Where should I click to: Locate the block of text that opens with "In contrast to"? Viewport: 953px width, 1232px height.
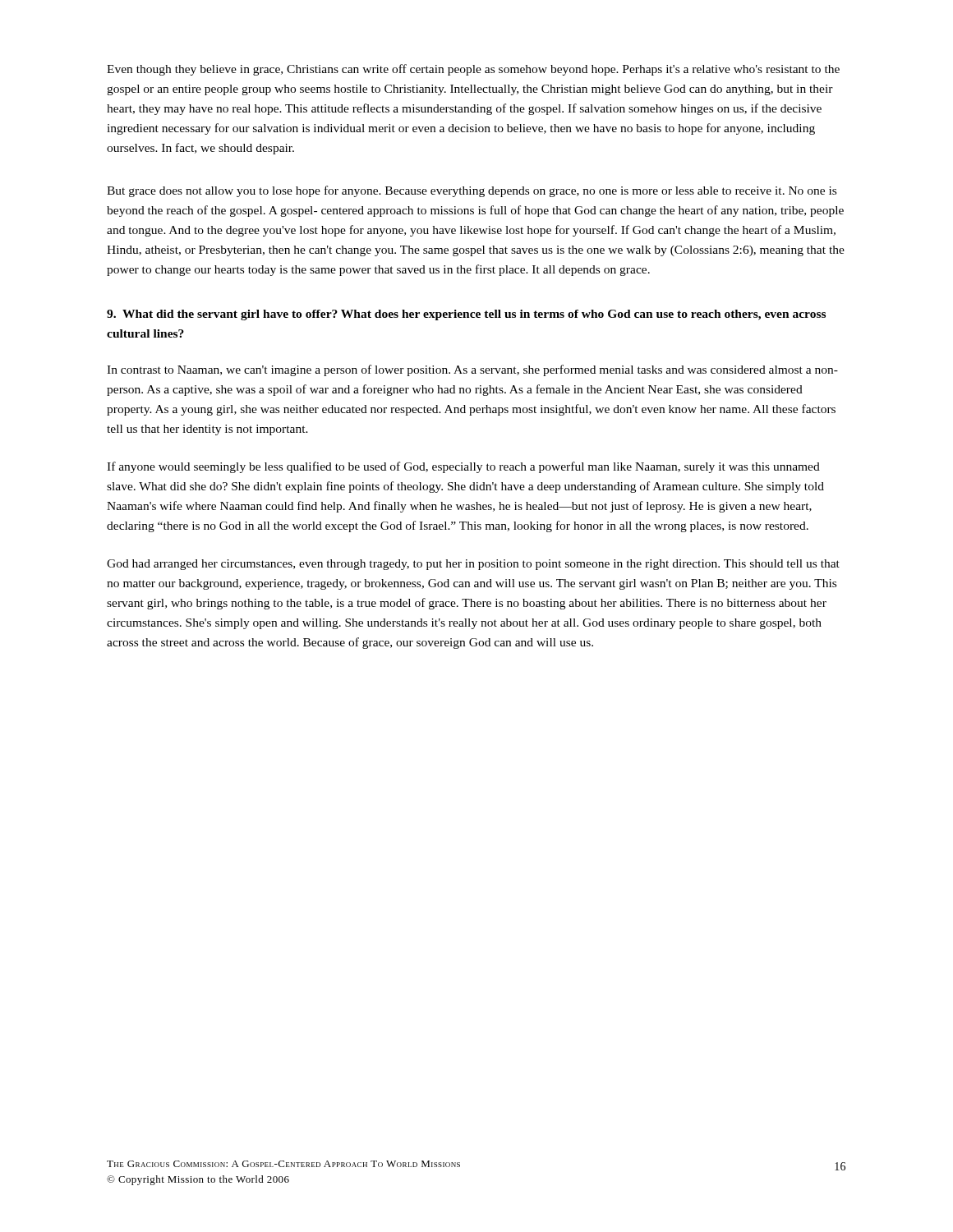(476, 399)
